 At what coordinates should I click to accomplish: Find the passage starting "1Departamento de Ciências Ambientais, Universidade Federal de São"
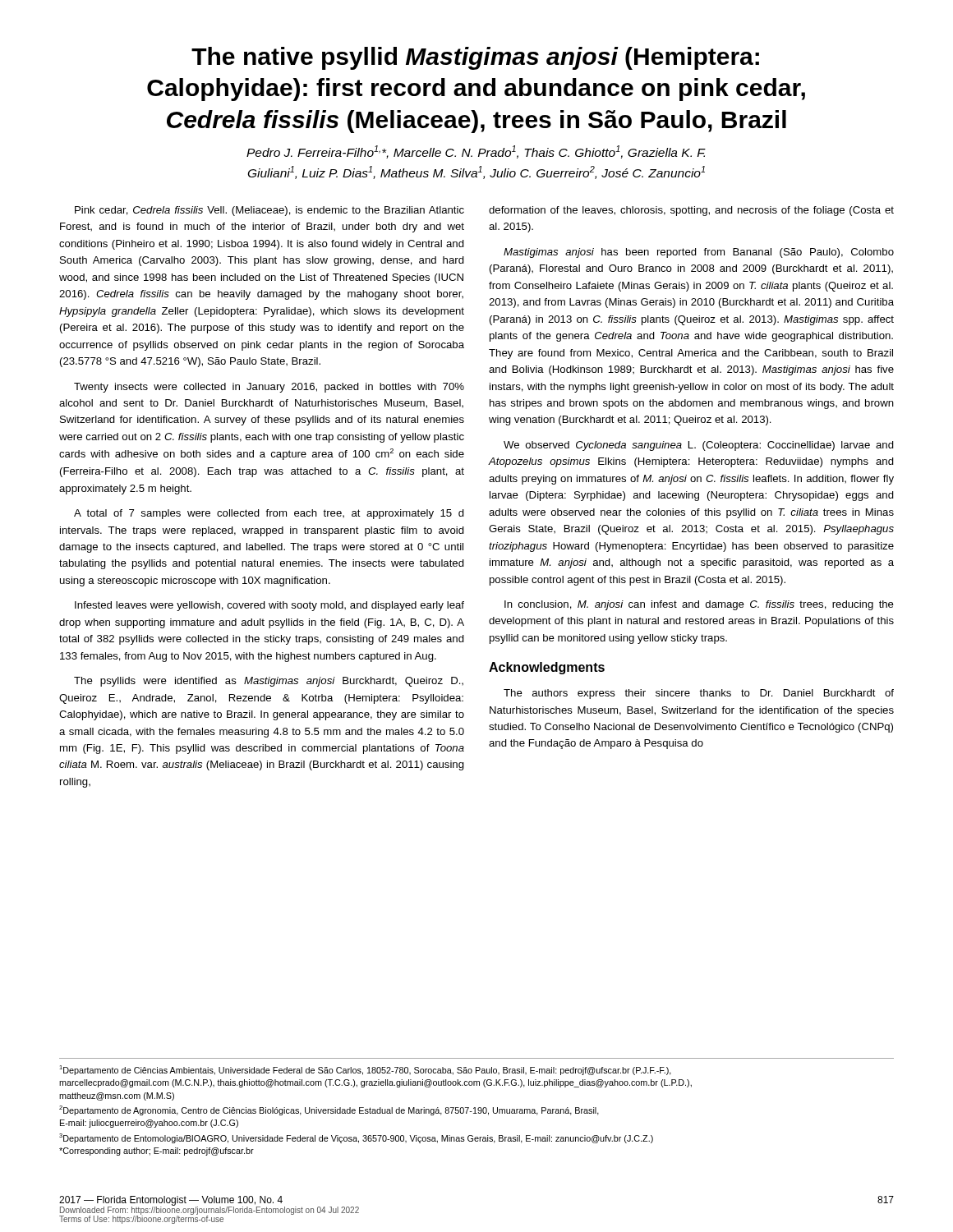[x=476, y=1083]
